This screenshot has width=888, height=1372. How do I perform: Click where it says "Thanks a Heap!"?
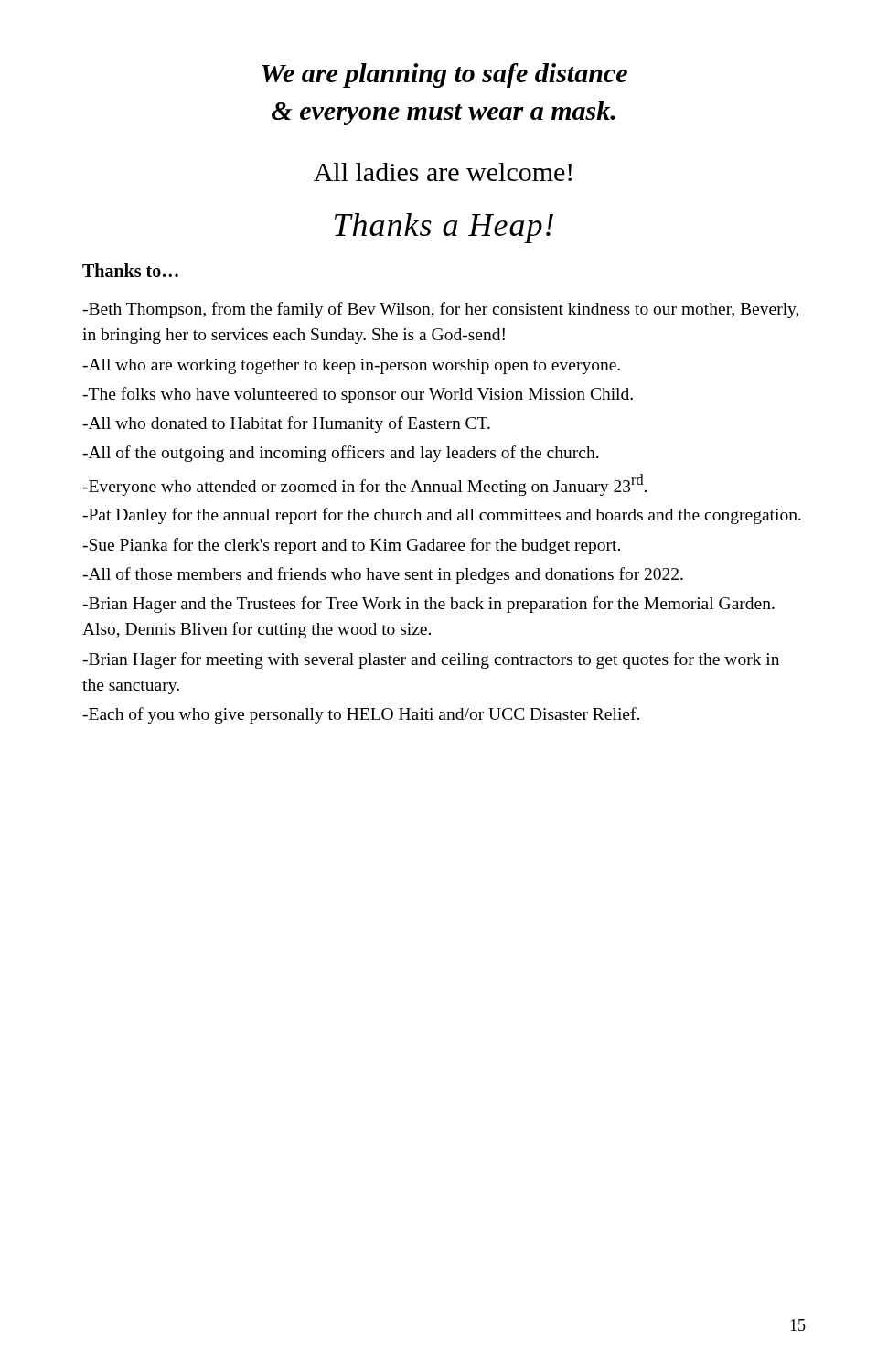click(444, 225)
